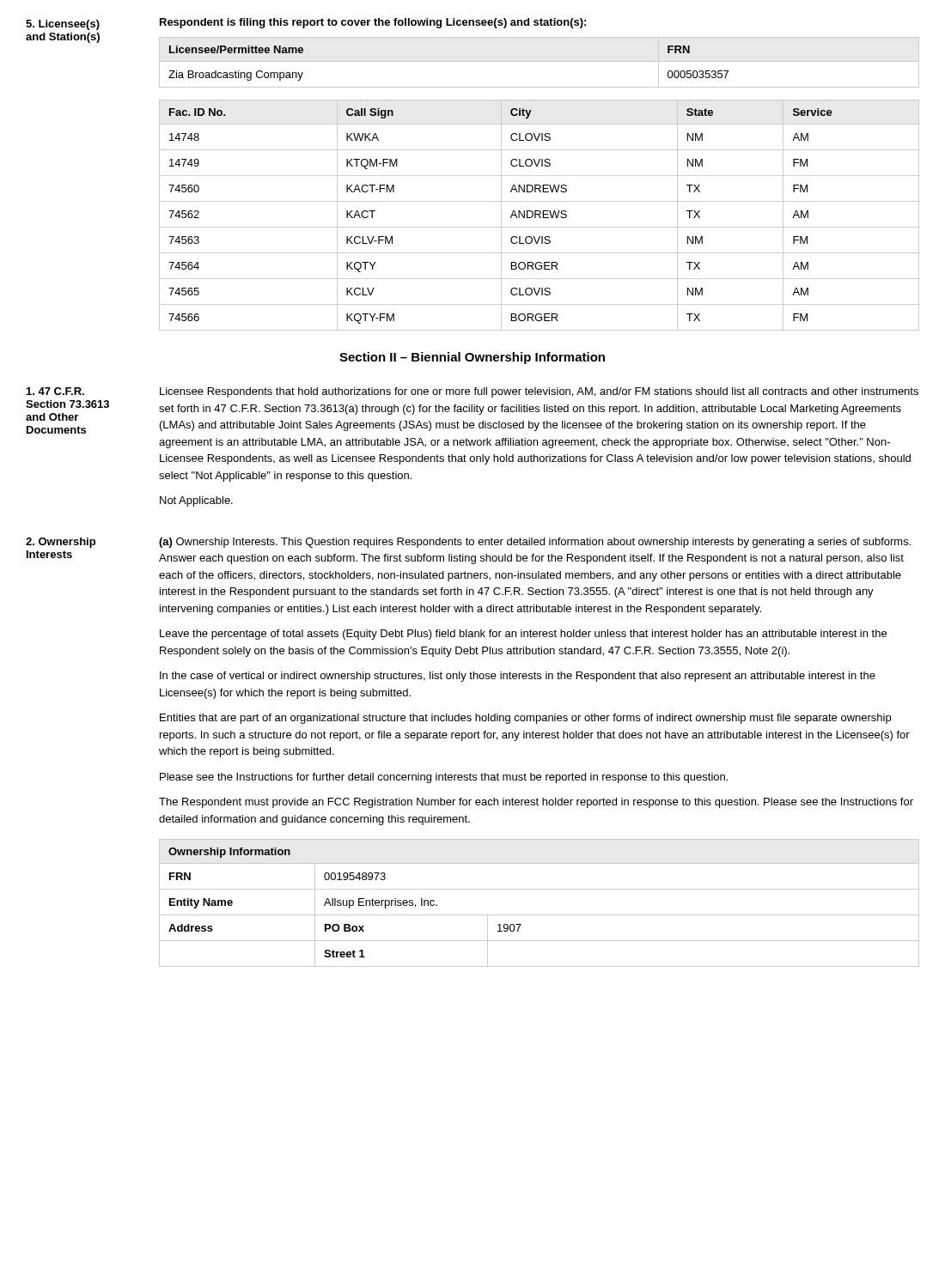Image resolution: width=945 pixels, height=1288 pixels.
Task: Locate the table with the text "Licensee/Permittee Name"
Action: (x=539, y=62)
